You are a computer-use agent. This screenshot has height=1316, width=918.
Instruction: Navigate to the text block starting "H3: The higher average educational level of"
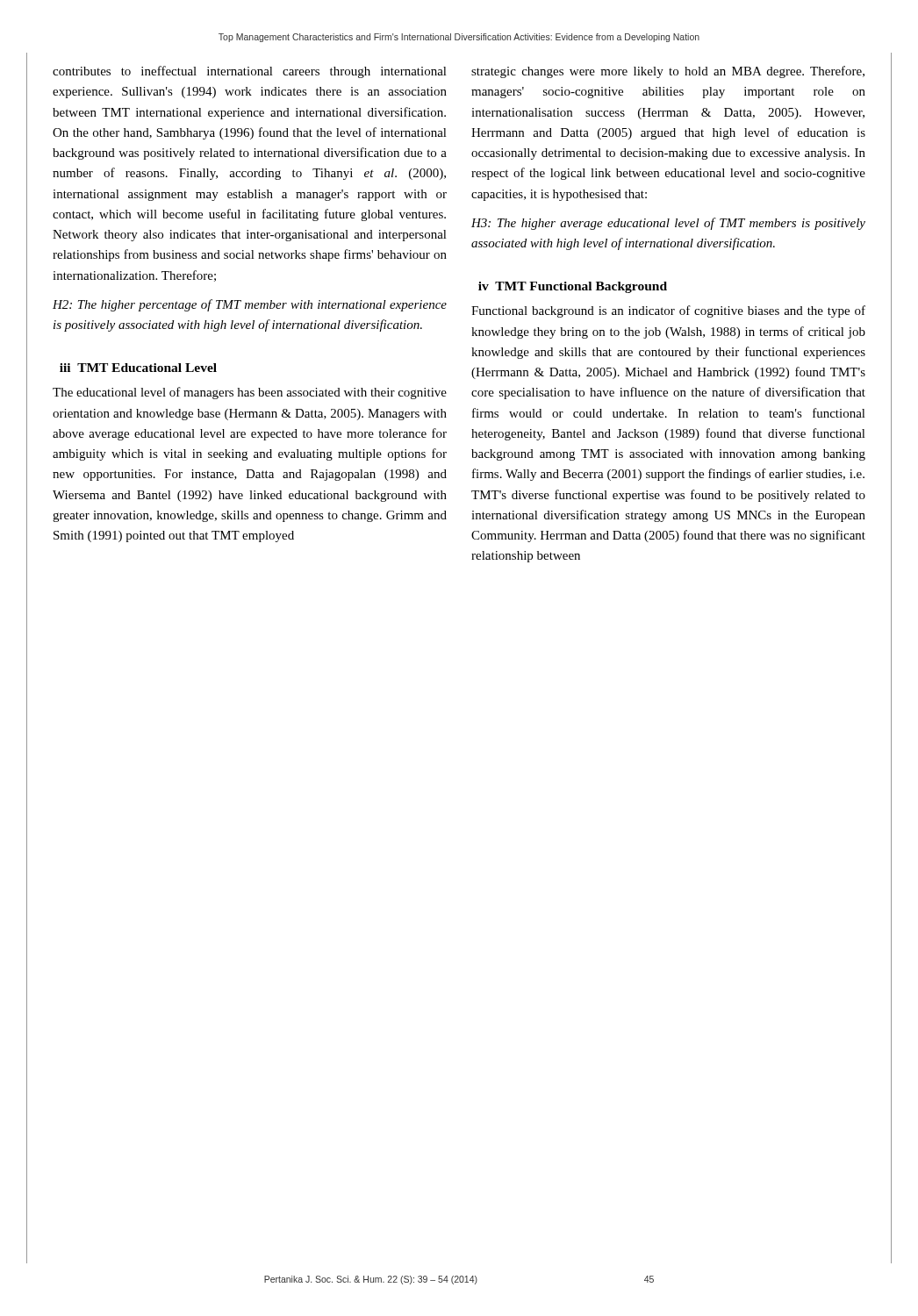668,233
